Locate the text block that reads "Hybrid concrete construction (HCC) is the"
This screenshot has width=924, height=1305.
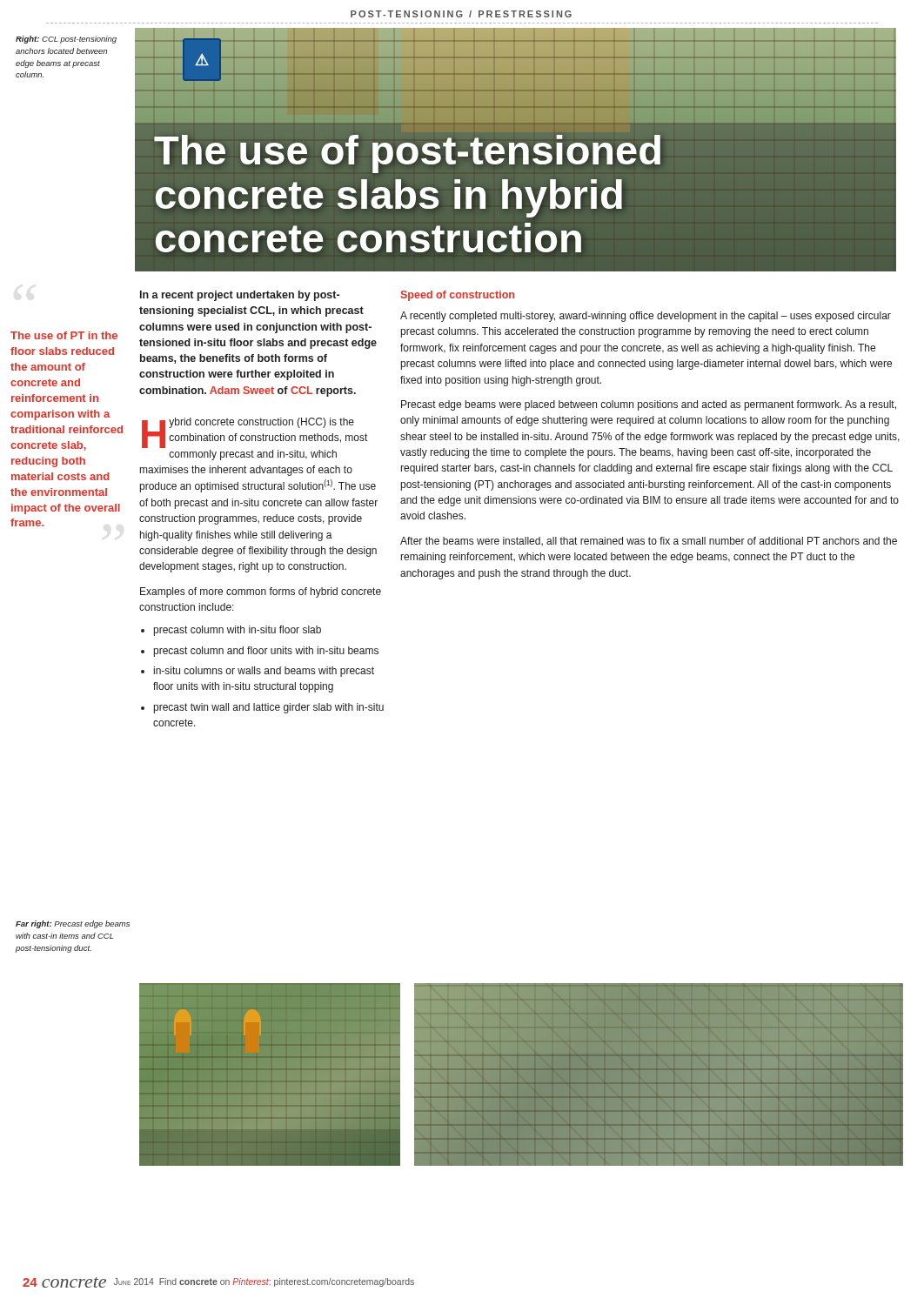click(262, 573)
